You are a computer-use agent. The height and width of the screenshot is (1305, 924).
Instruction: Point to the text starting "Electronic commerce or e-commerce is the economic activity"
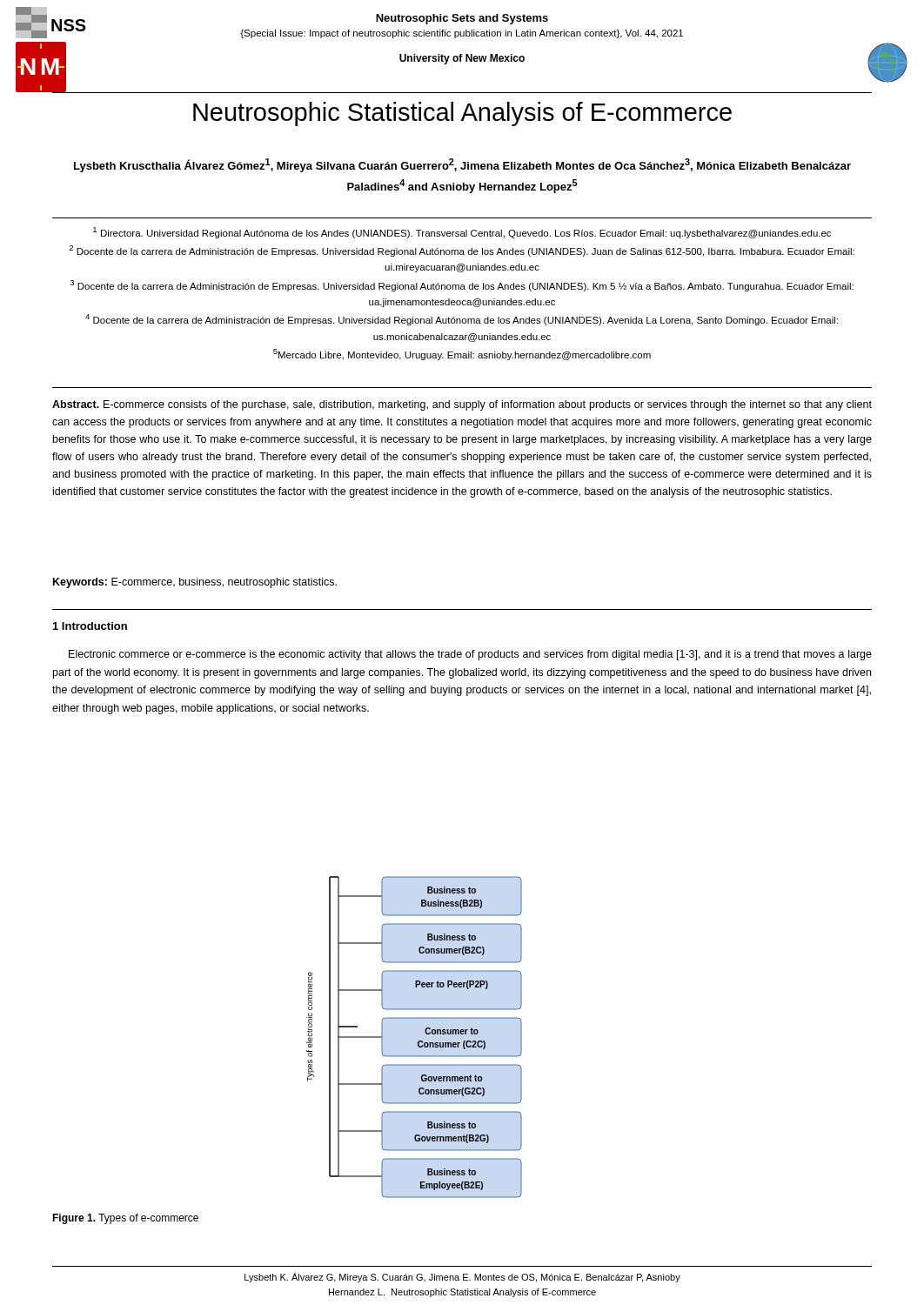coord(462,681)
